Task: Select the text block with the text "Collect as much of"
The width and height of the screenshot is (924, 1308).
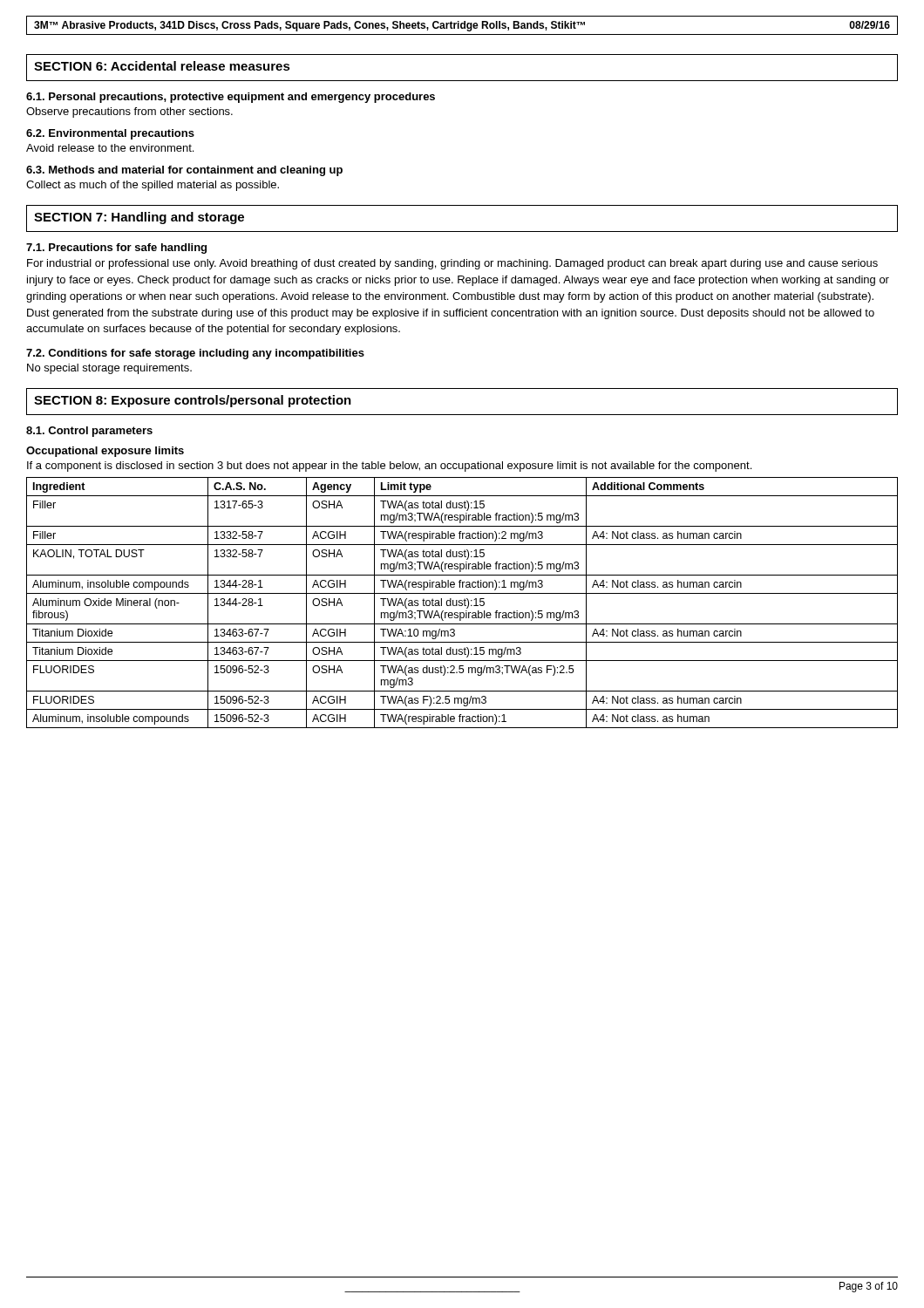Action: (153, 184)
